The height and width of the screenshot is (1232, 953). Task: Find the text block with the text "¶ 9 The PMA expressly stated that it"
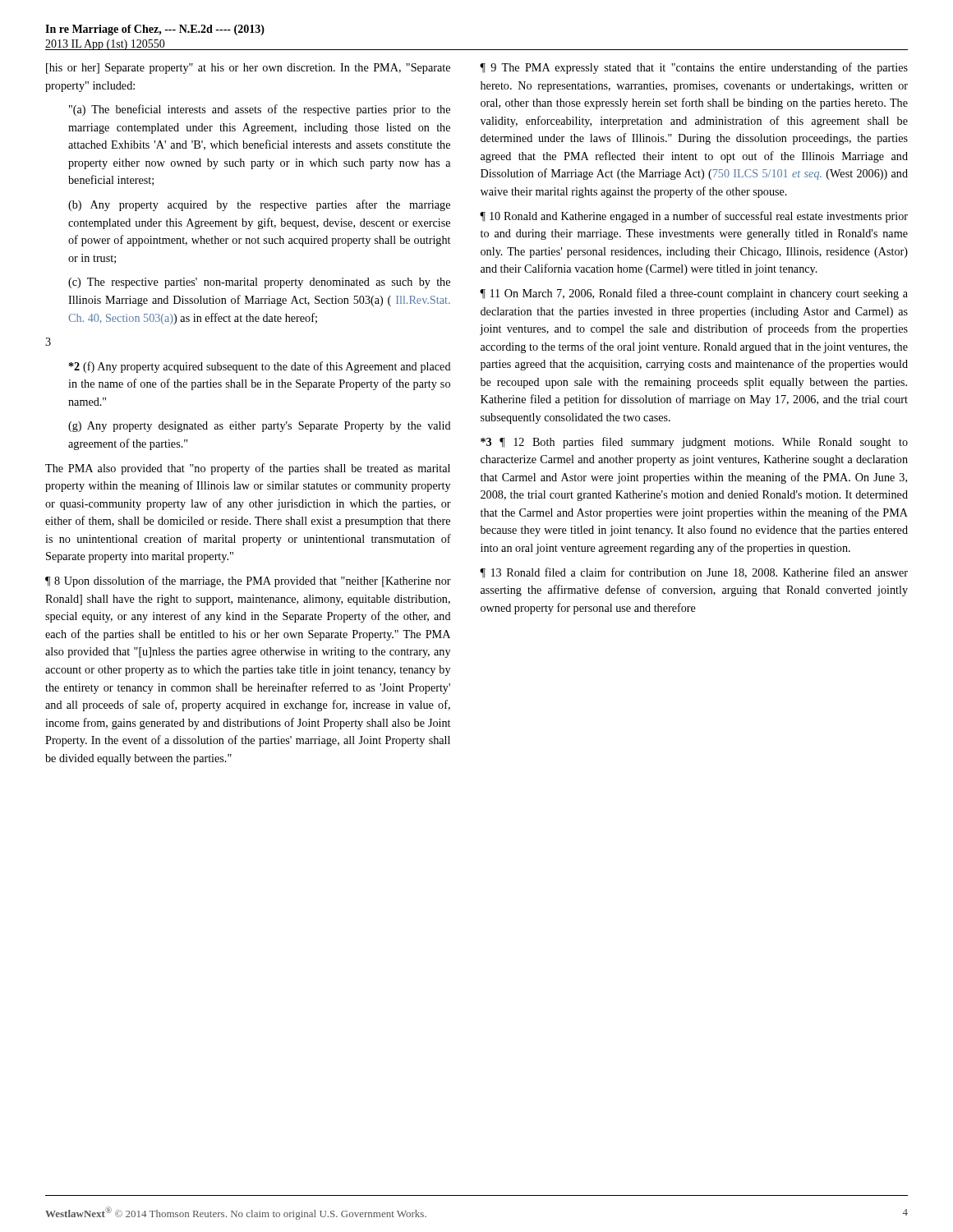[694, 129]
